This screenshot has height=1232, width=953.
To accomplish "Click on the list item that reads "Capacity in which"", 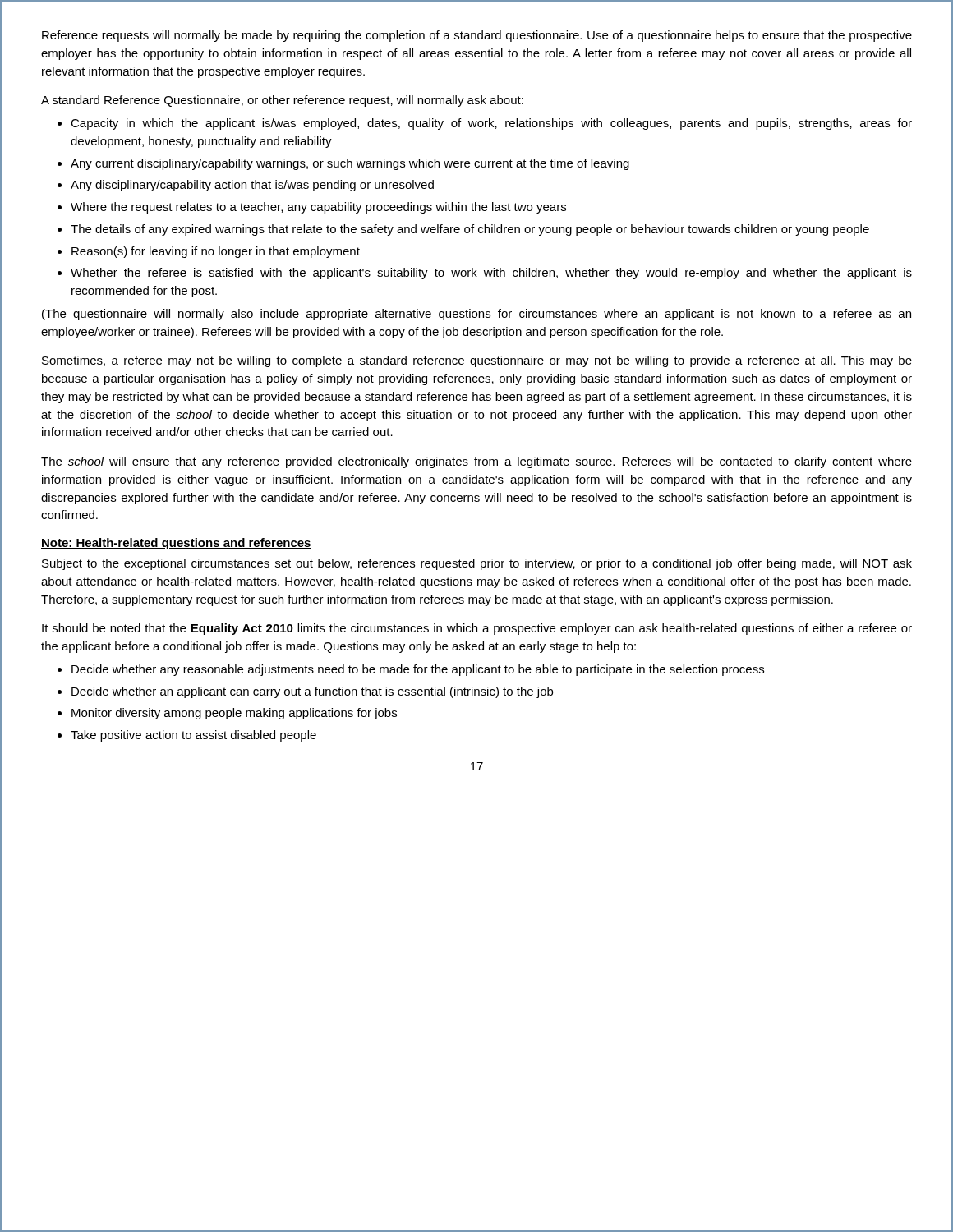I will (x=491, y=132).
